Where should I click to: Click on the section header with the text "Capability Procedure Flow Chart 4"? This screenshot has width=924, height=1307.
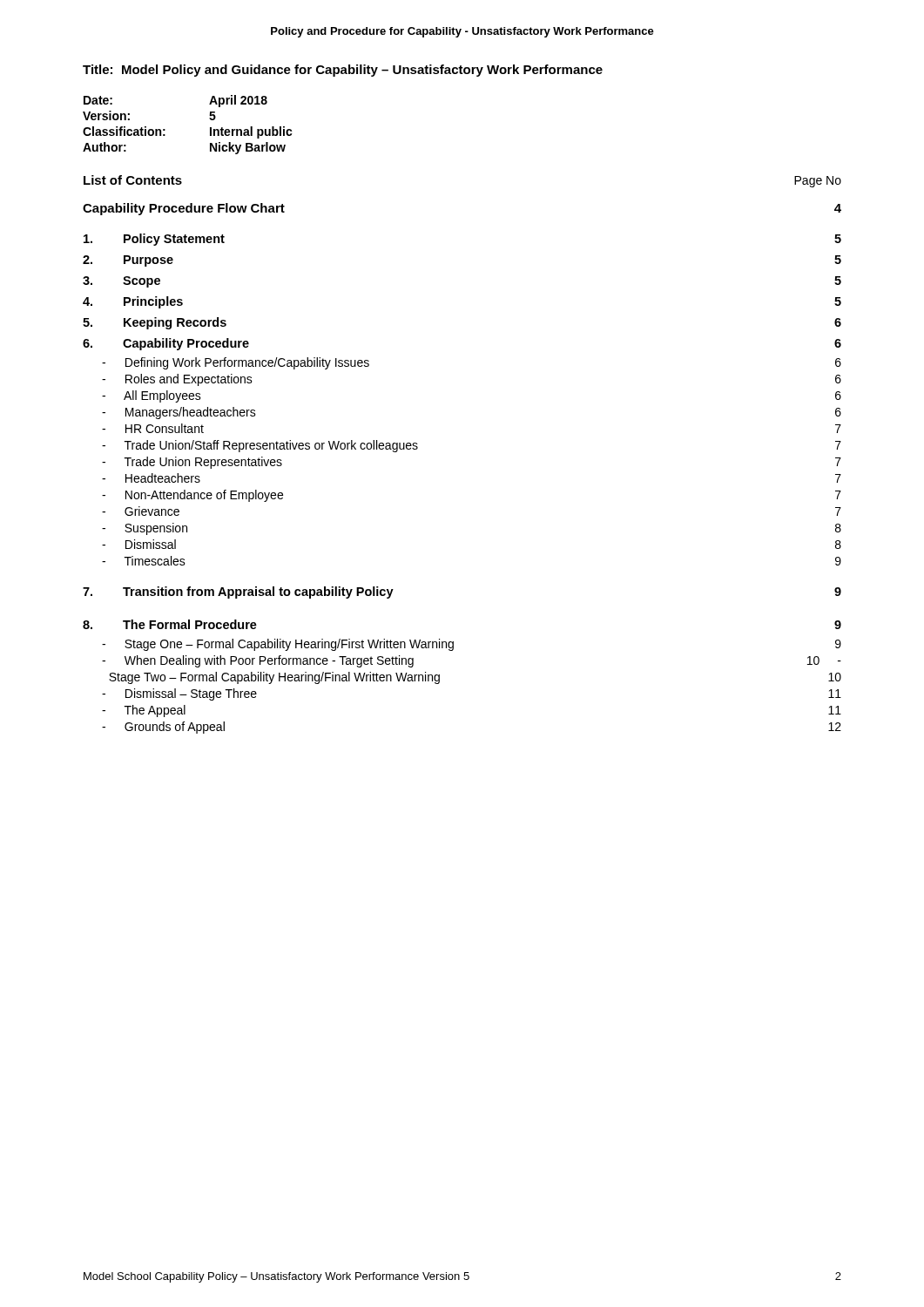(x=182, y=209)
